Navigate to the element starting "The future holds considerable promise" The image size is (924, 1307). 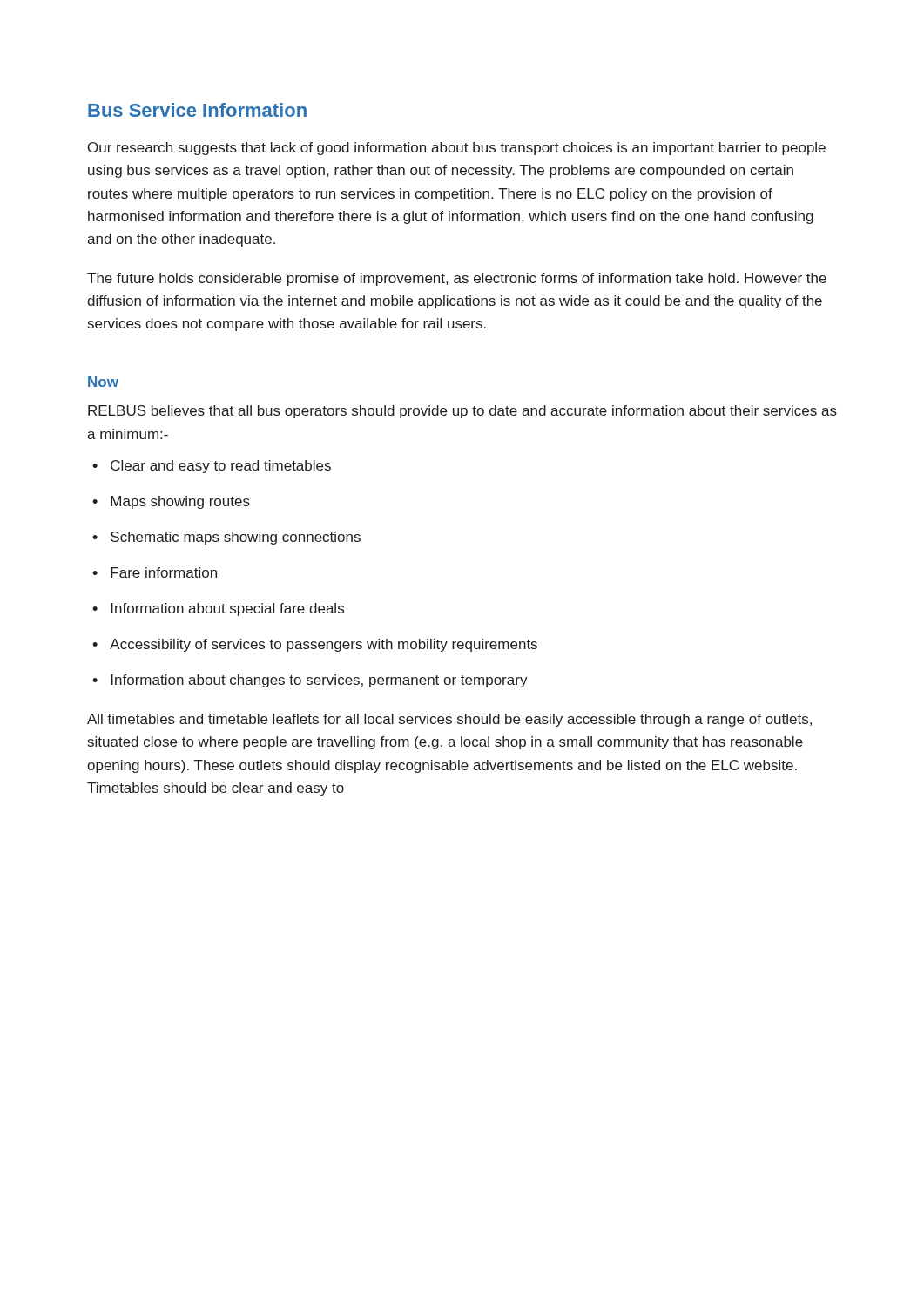click(462, 302)
